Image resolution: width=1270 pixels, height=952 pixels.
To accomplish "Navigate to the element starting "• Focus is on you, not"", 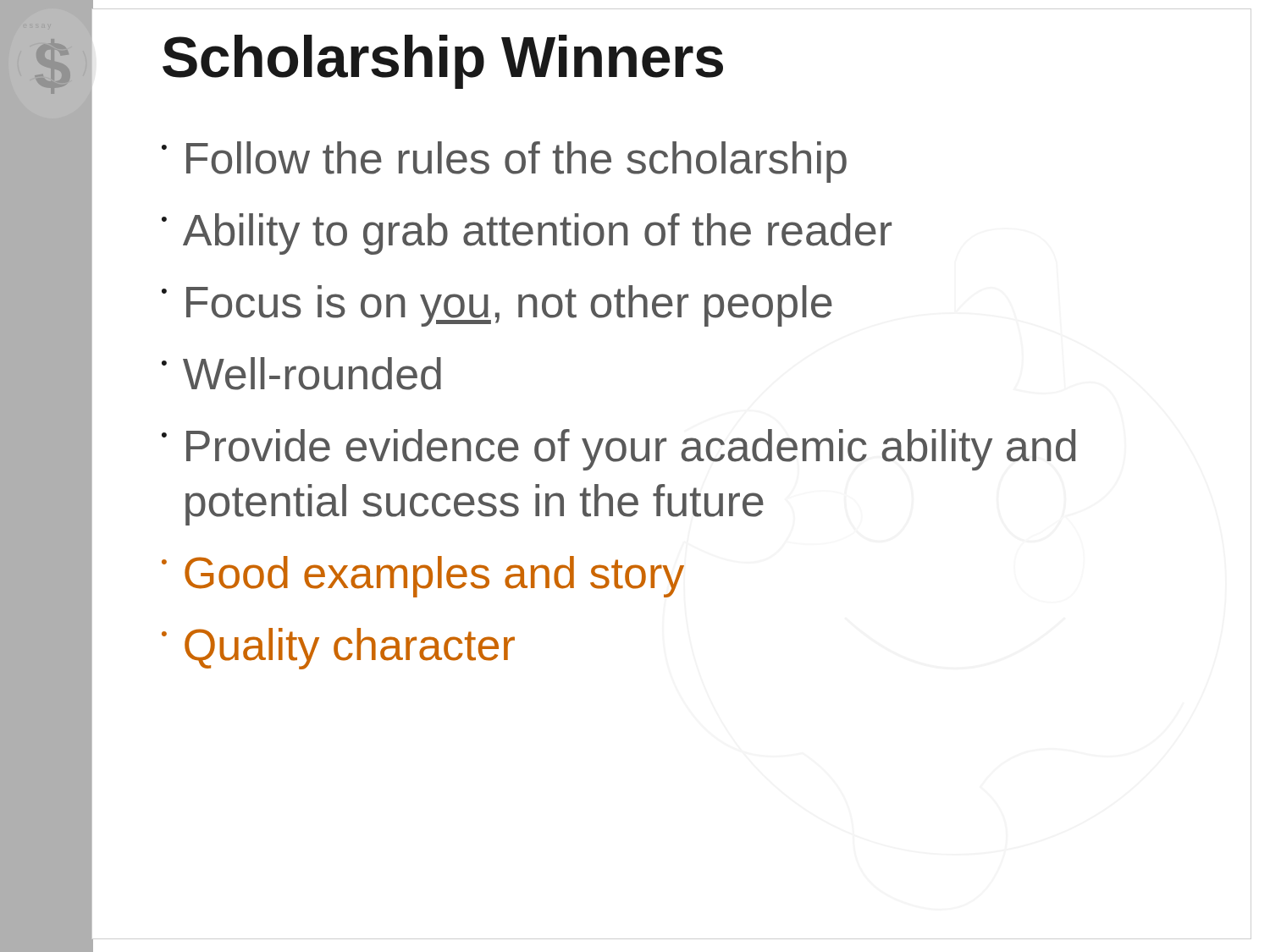I will [x=497, y=303].
